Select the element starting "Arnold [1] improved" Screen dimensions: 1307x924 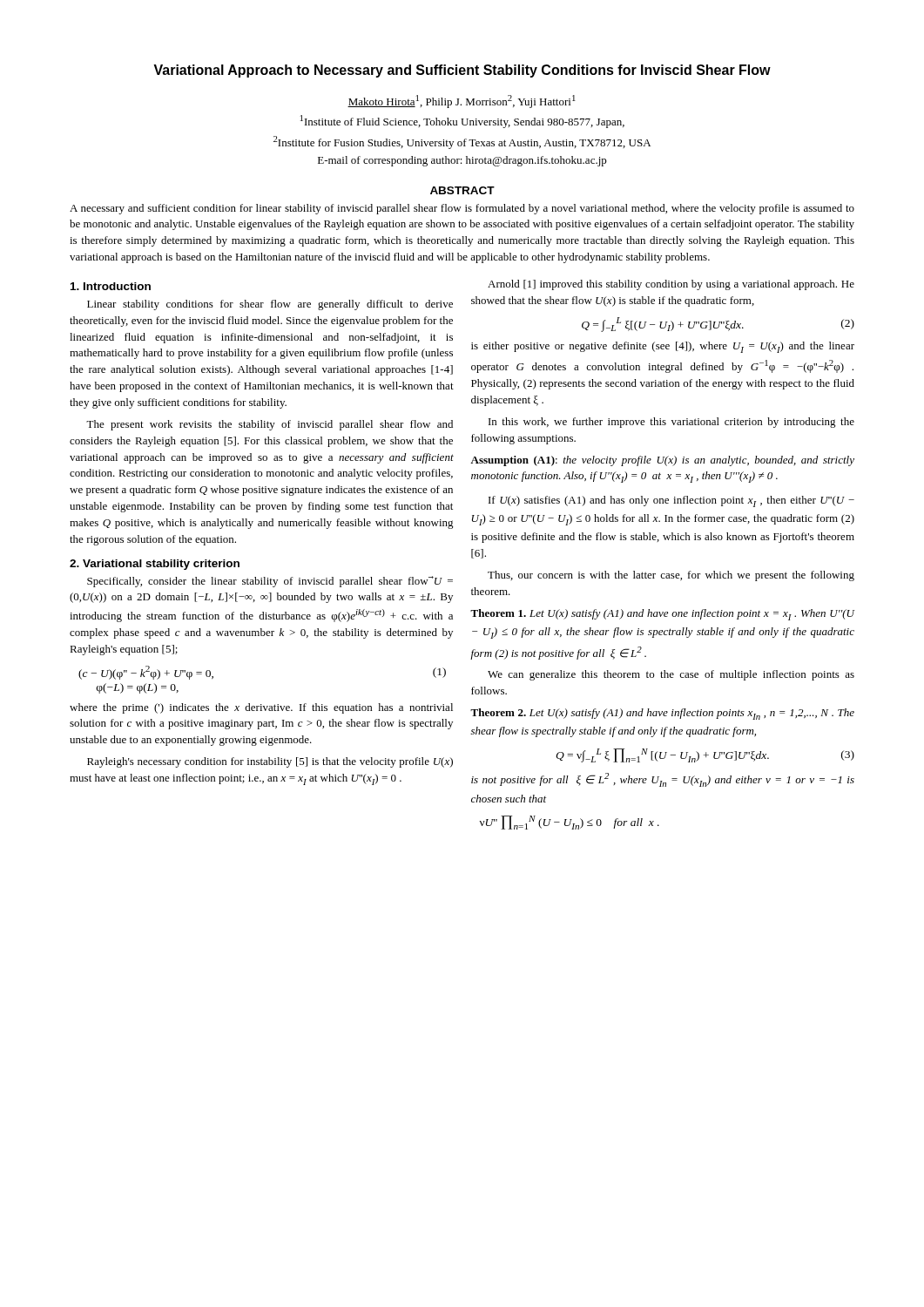tap(663, 292)
